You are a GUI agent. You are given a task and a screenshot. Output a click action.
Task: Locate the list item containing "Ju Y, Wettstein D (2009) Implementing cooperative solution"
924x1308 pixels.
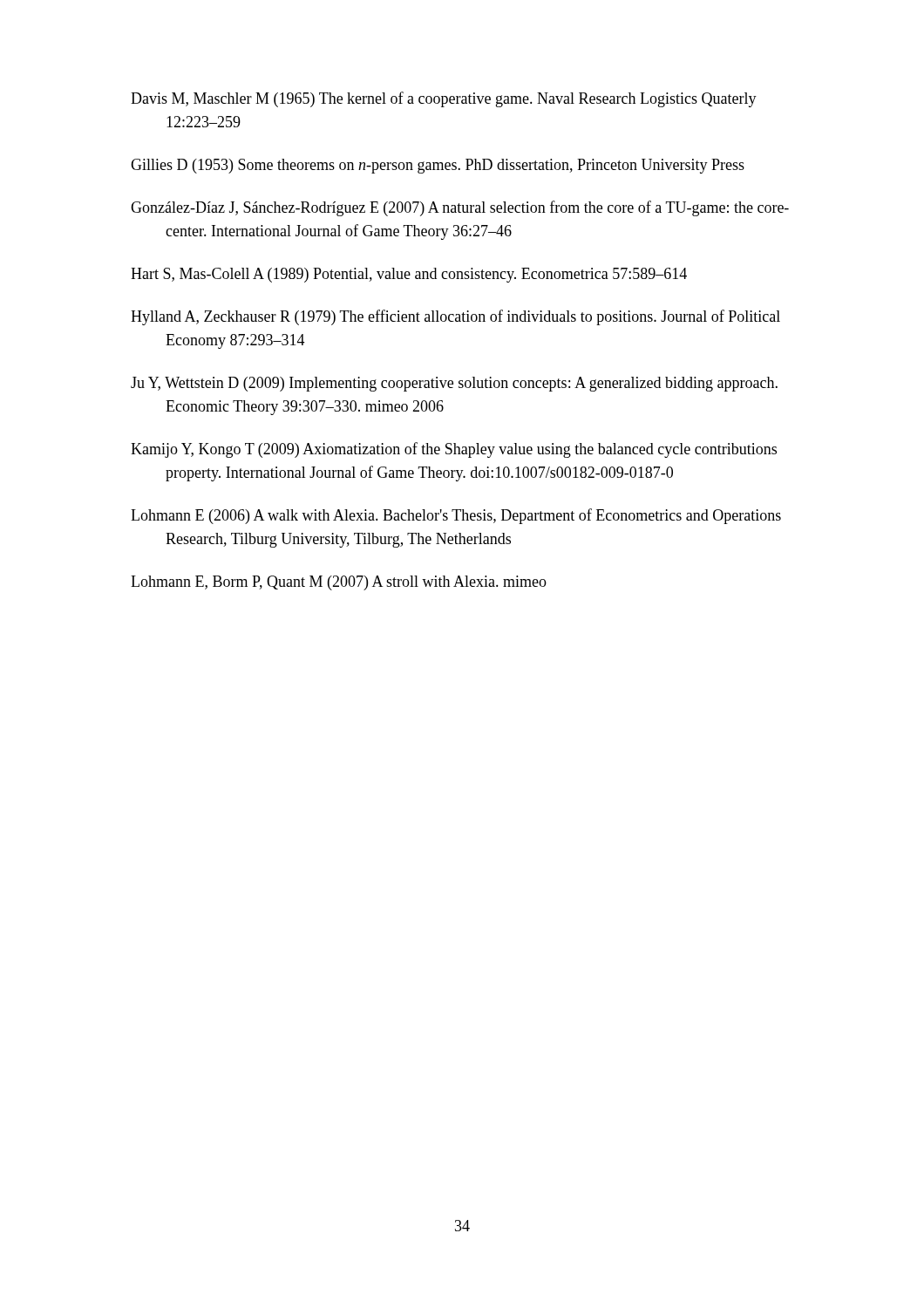(x=455, y=395)
